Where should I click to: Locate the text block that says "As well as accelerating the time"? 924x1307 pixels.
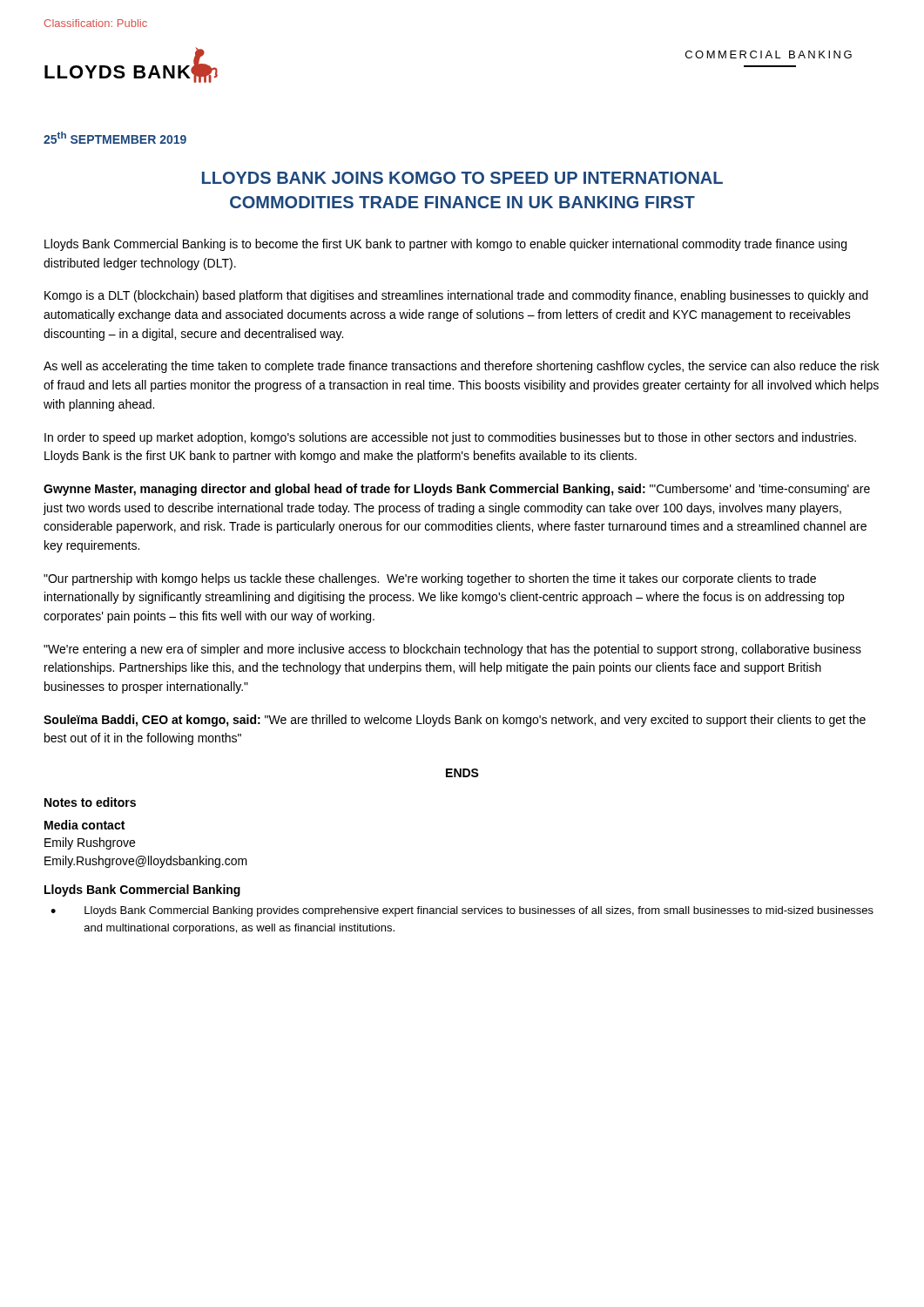(461, 385)
